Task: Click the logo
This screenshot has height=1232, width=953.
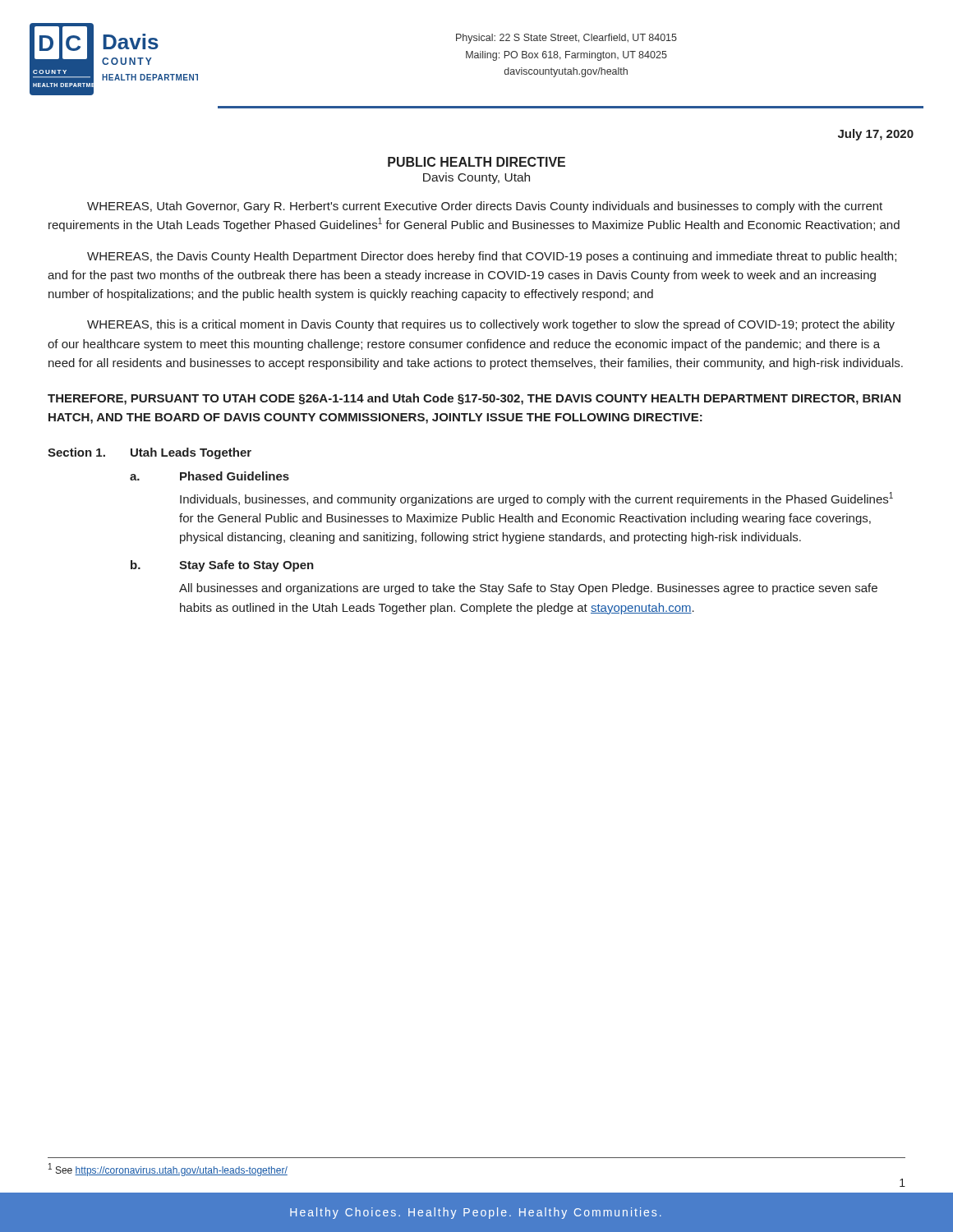Action: point(116,61)
